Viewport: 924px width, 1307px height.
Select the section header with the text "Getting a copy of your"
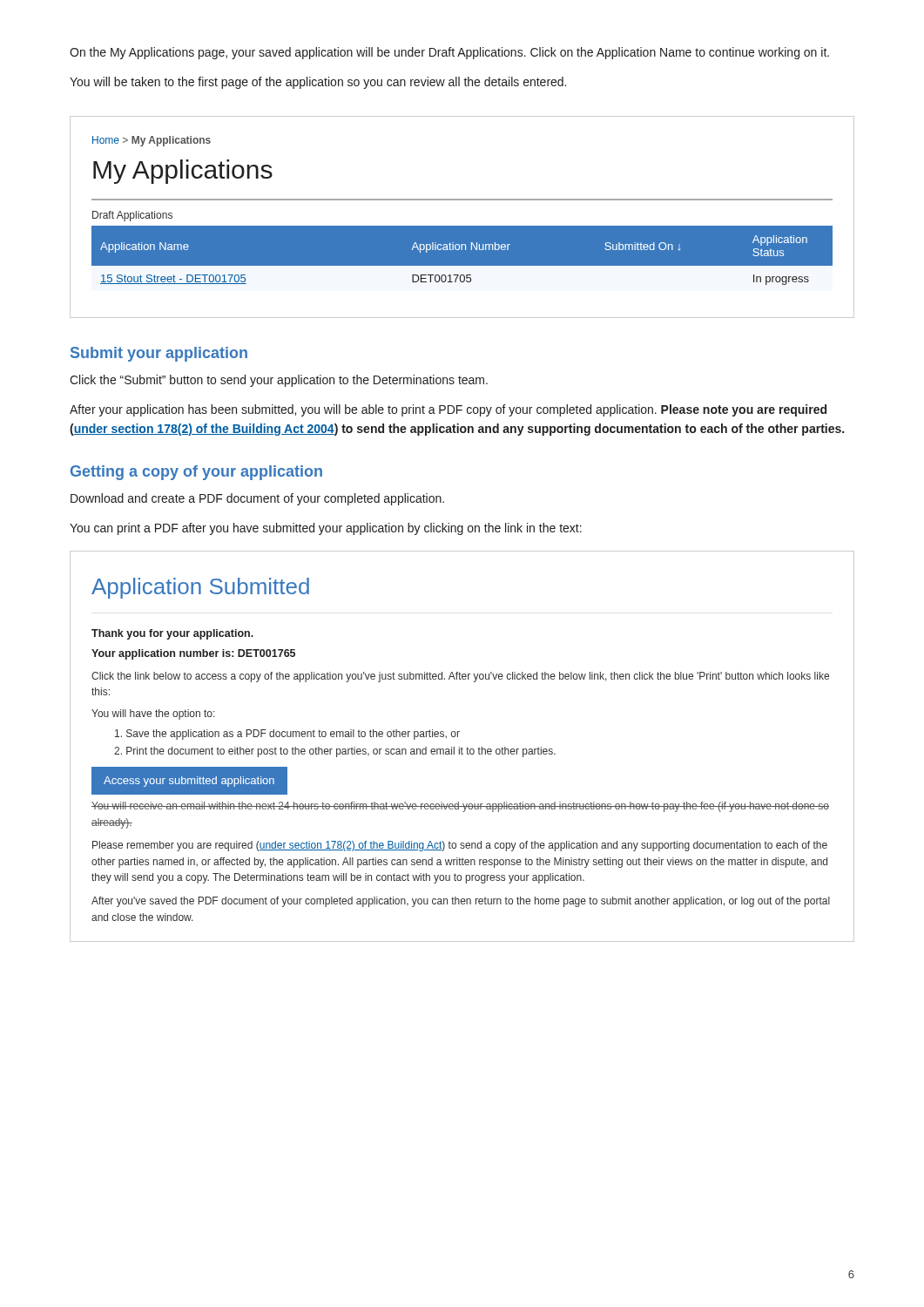pos(196,472)
